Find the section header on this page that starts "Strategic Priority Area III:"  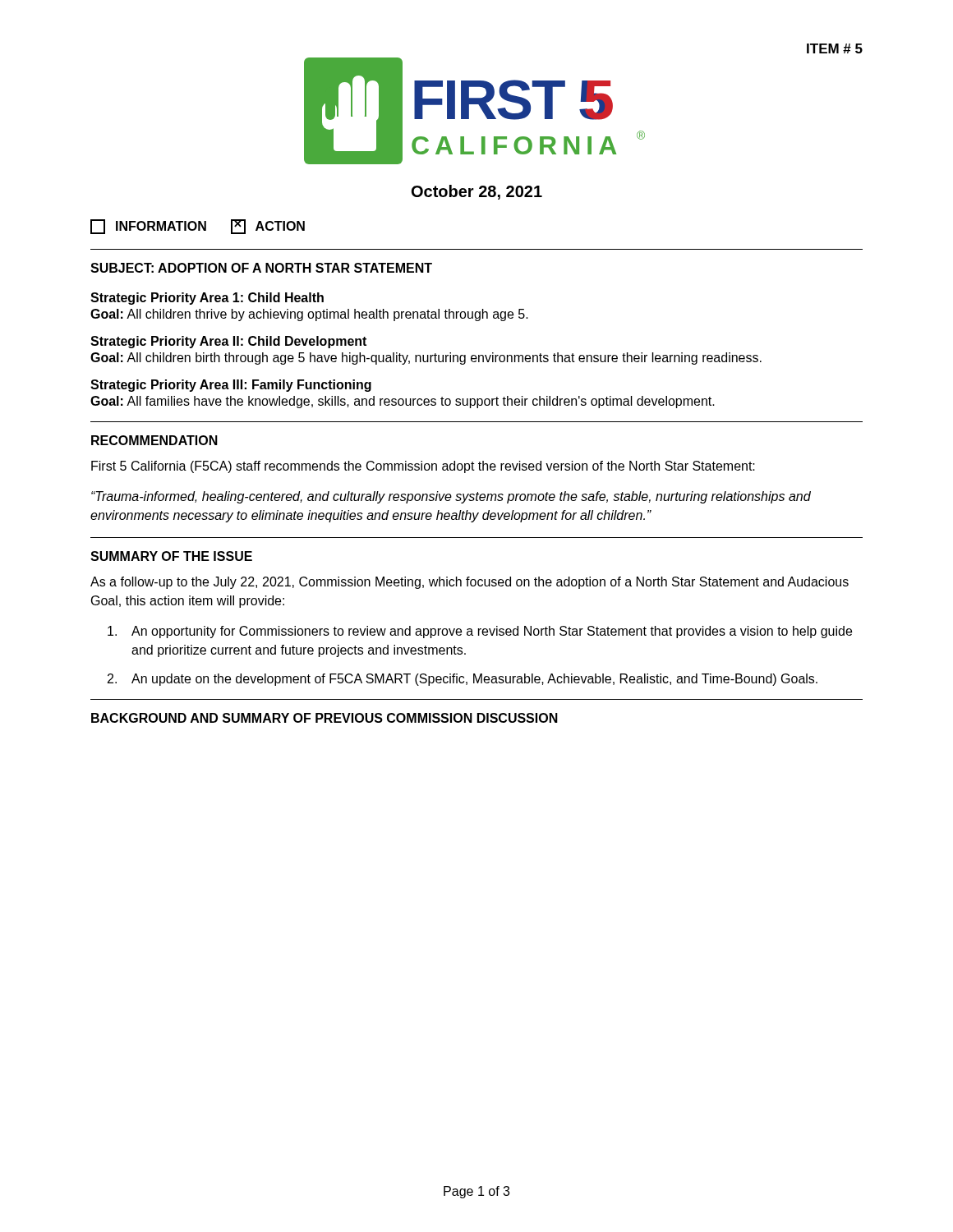click(231, 385)
